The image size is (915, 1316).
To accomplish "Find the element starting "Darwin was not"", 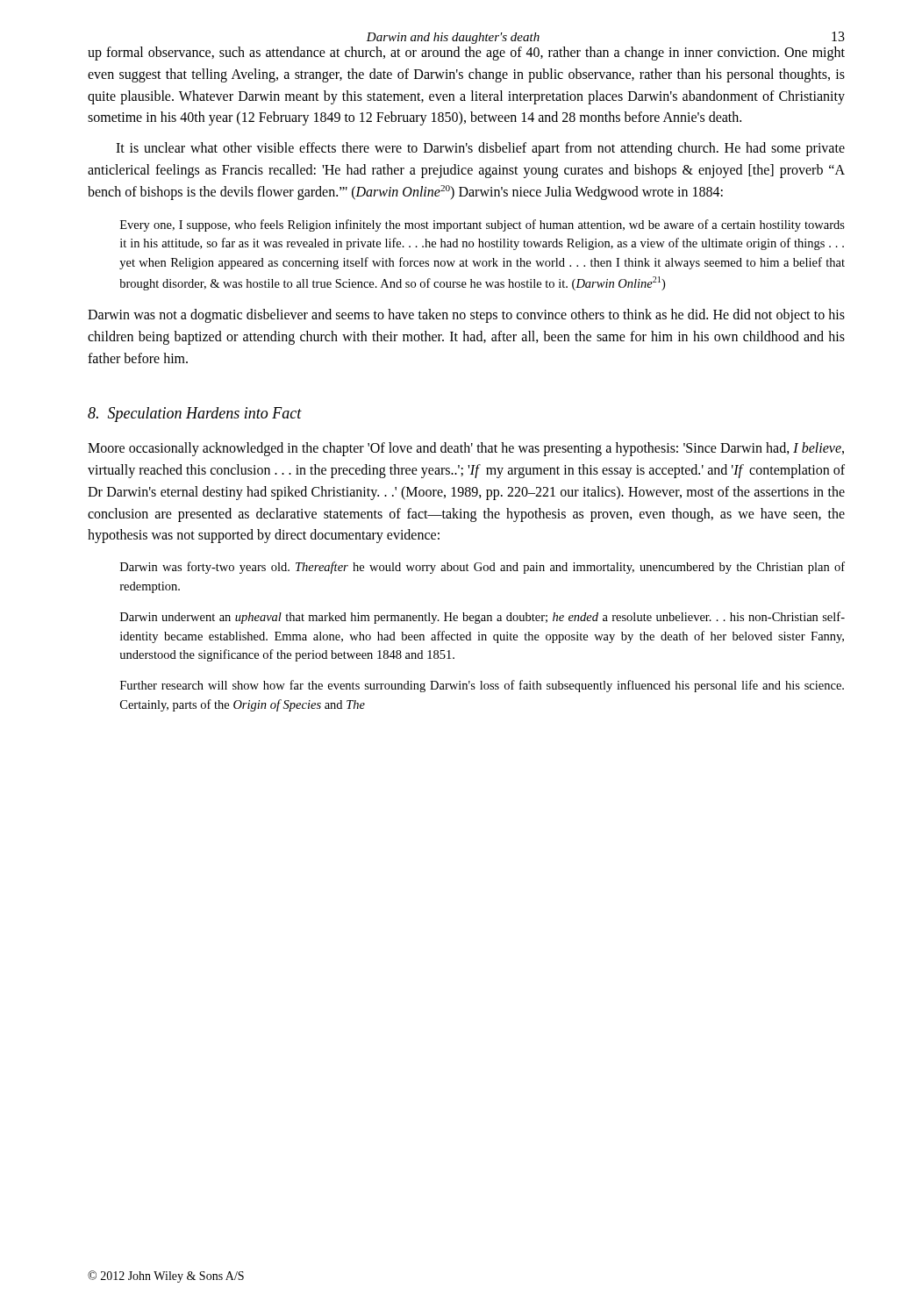I will point(466,337).
